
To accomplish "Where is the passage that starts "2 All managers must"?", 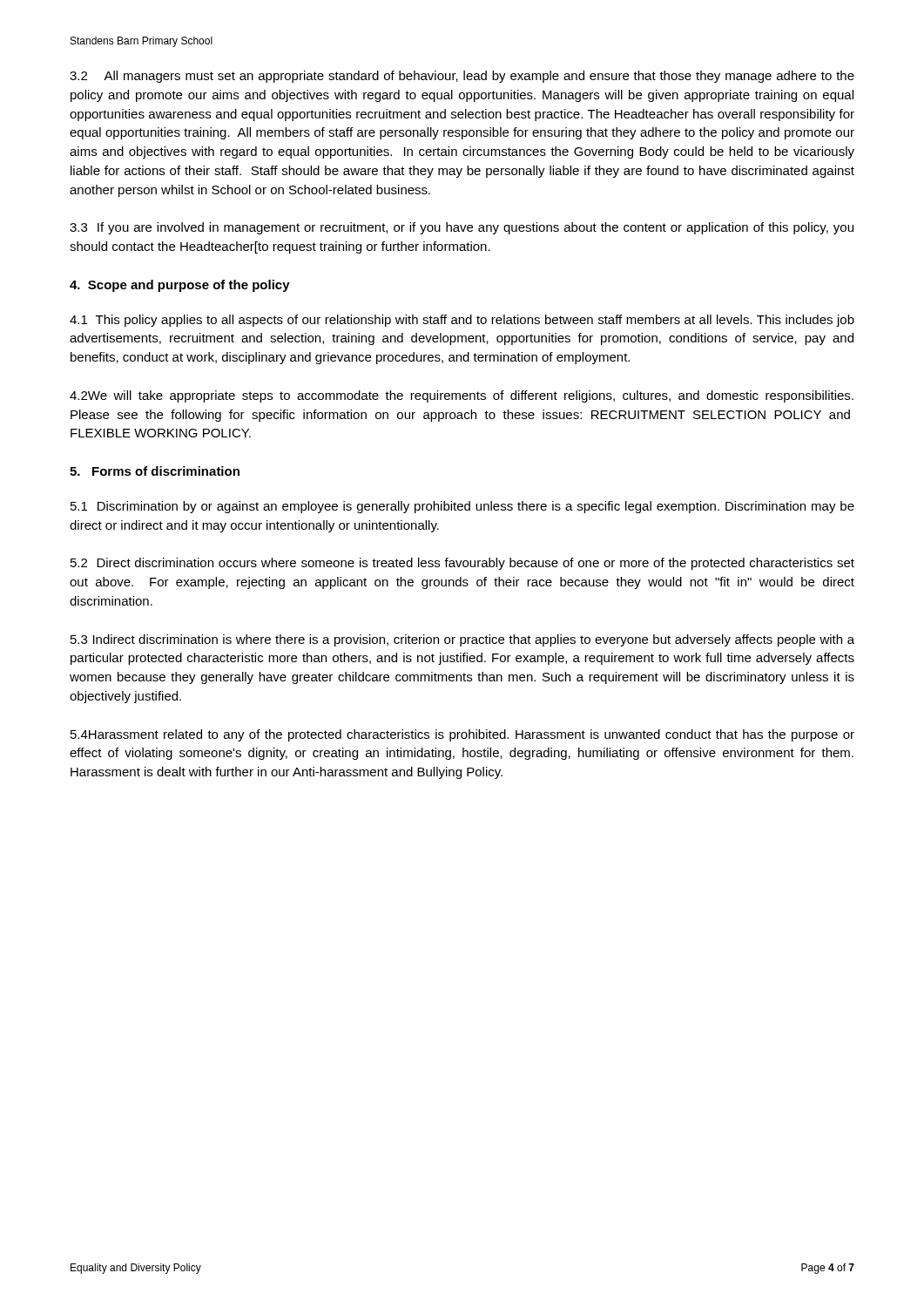I will 462,132.
